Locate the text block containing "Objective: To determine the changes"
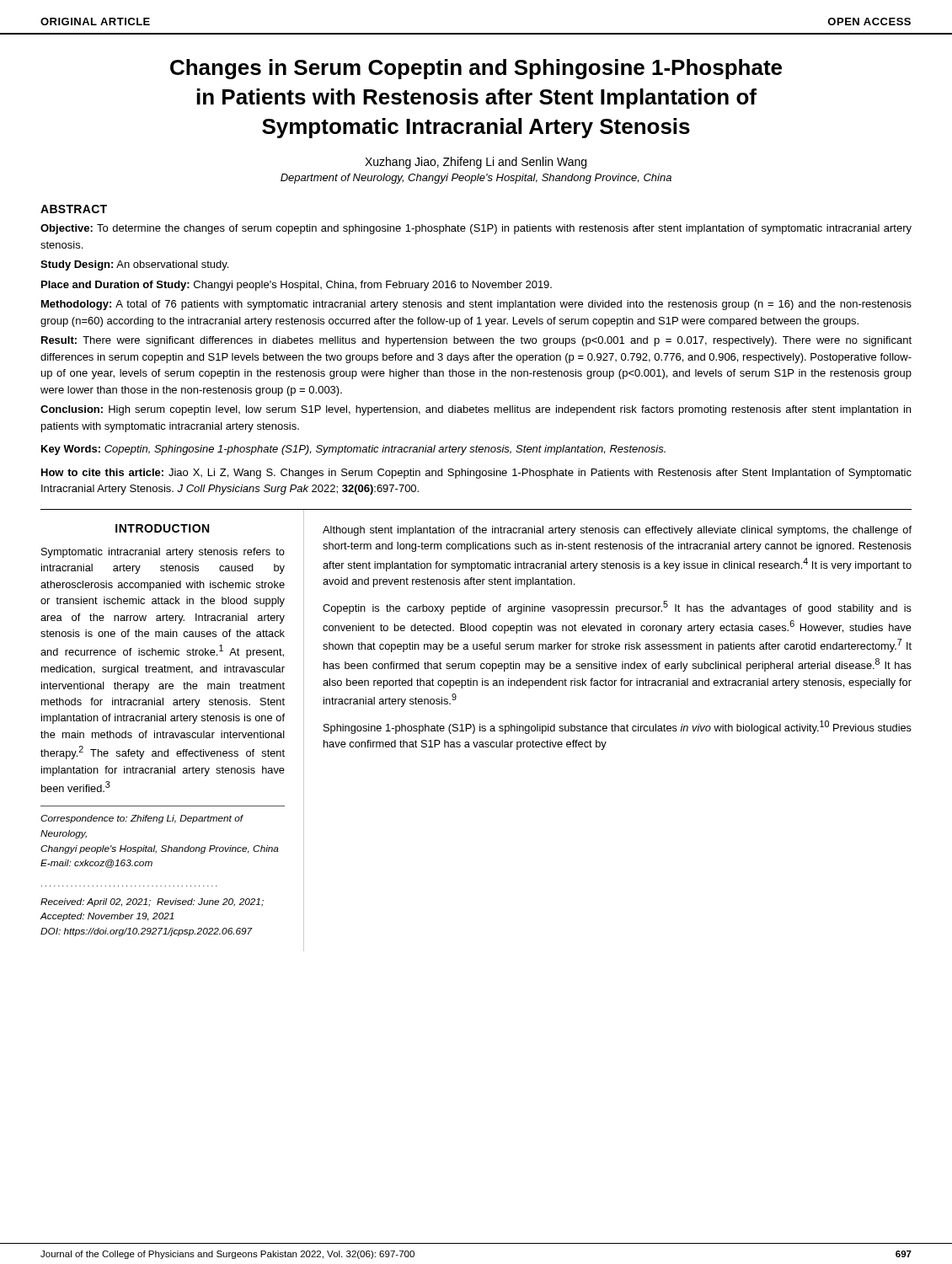This screenshot has width=952, height=1264. pyautogui.click(x=476, y=236)
